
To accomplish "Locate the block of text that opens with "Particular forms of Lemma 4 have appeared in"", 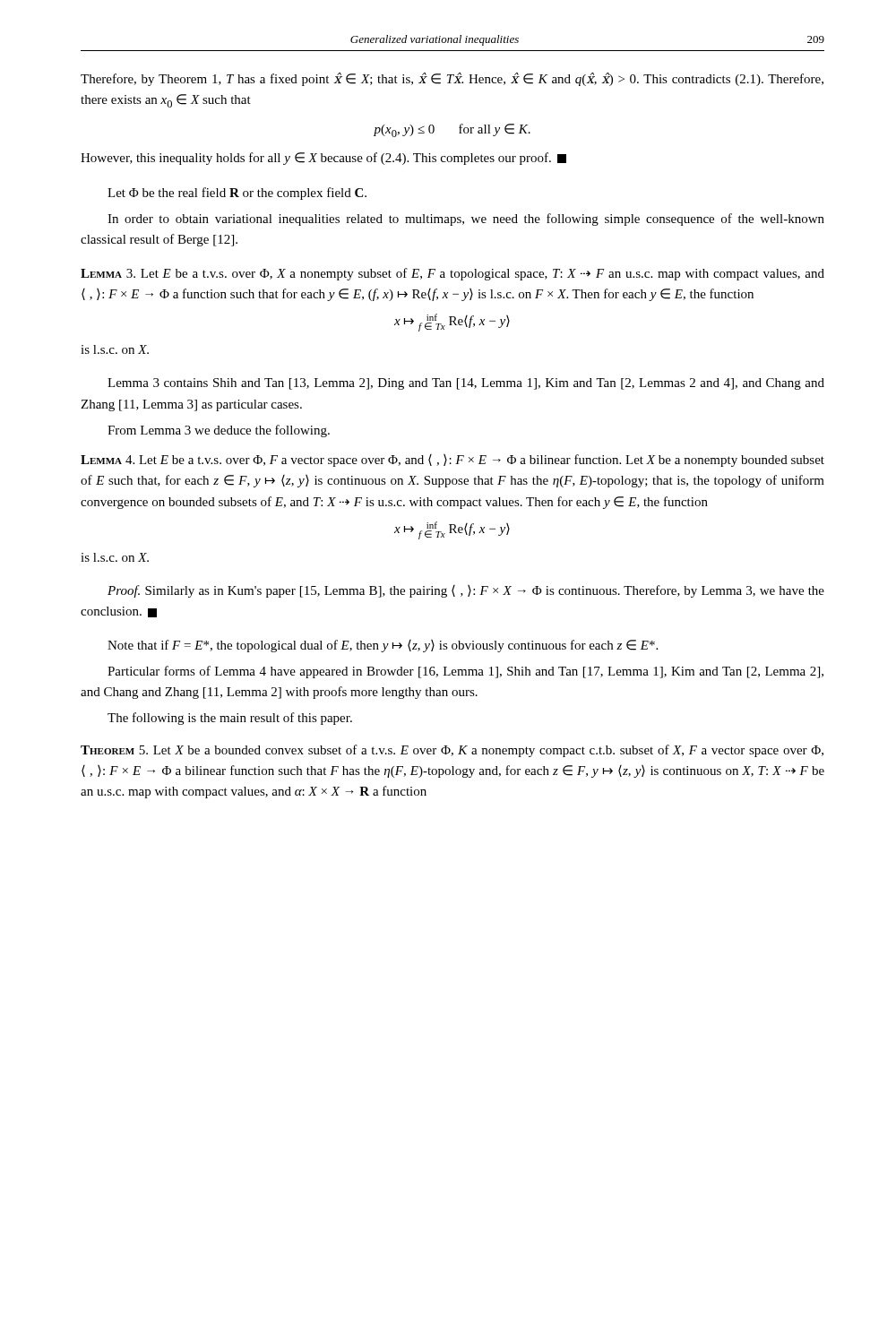I will 452,682.
